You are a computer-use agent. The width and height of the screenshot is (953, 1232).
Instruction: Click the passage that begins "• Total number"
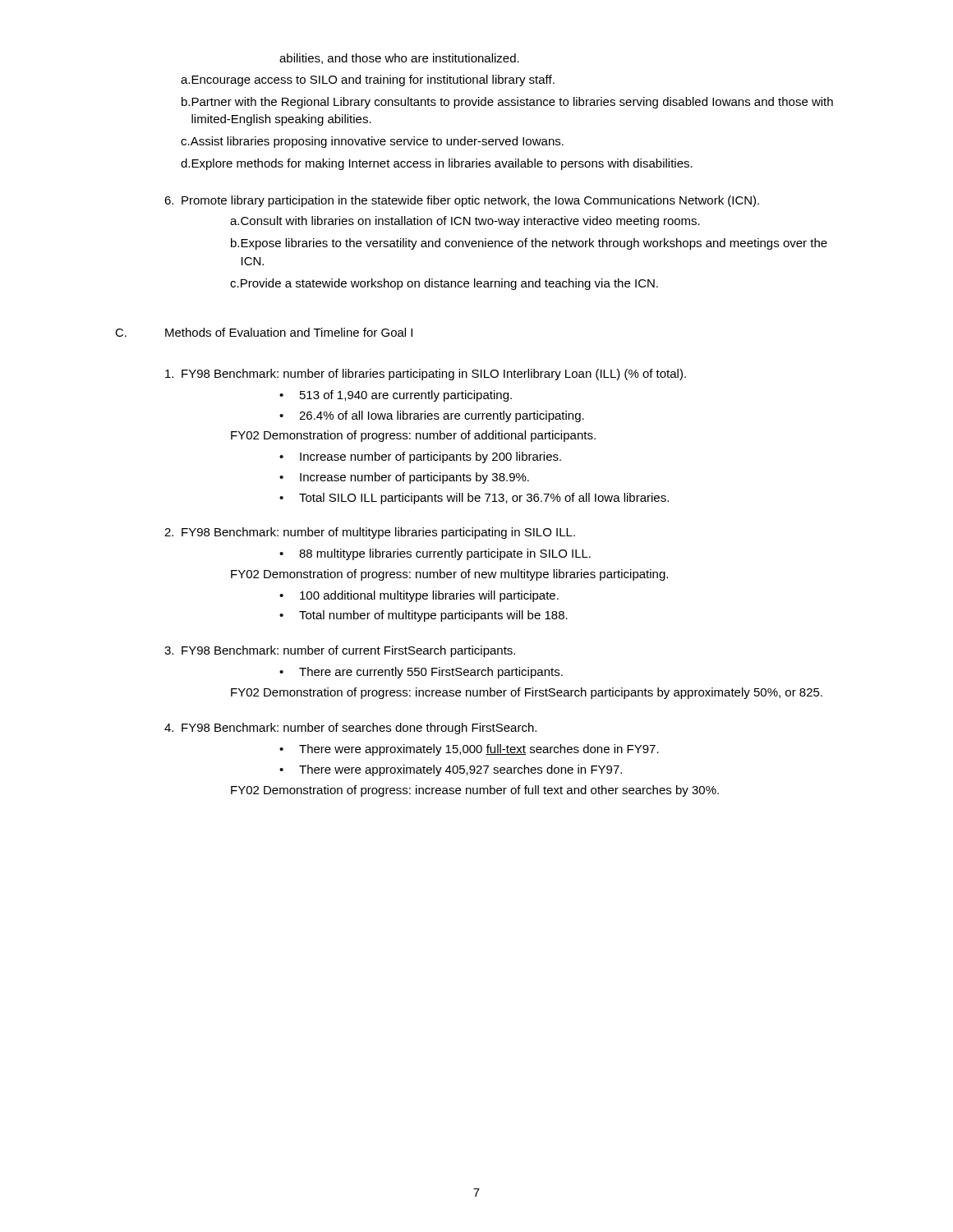point(567,615)
